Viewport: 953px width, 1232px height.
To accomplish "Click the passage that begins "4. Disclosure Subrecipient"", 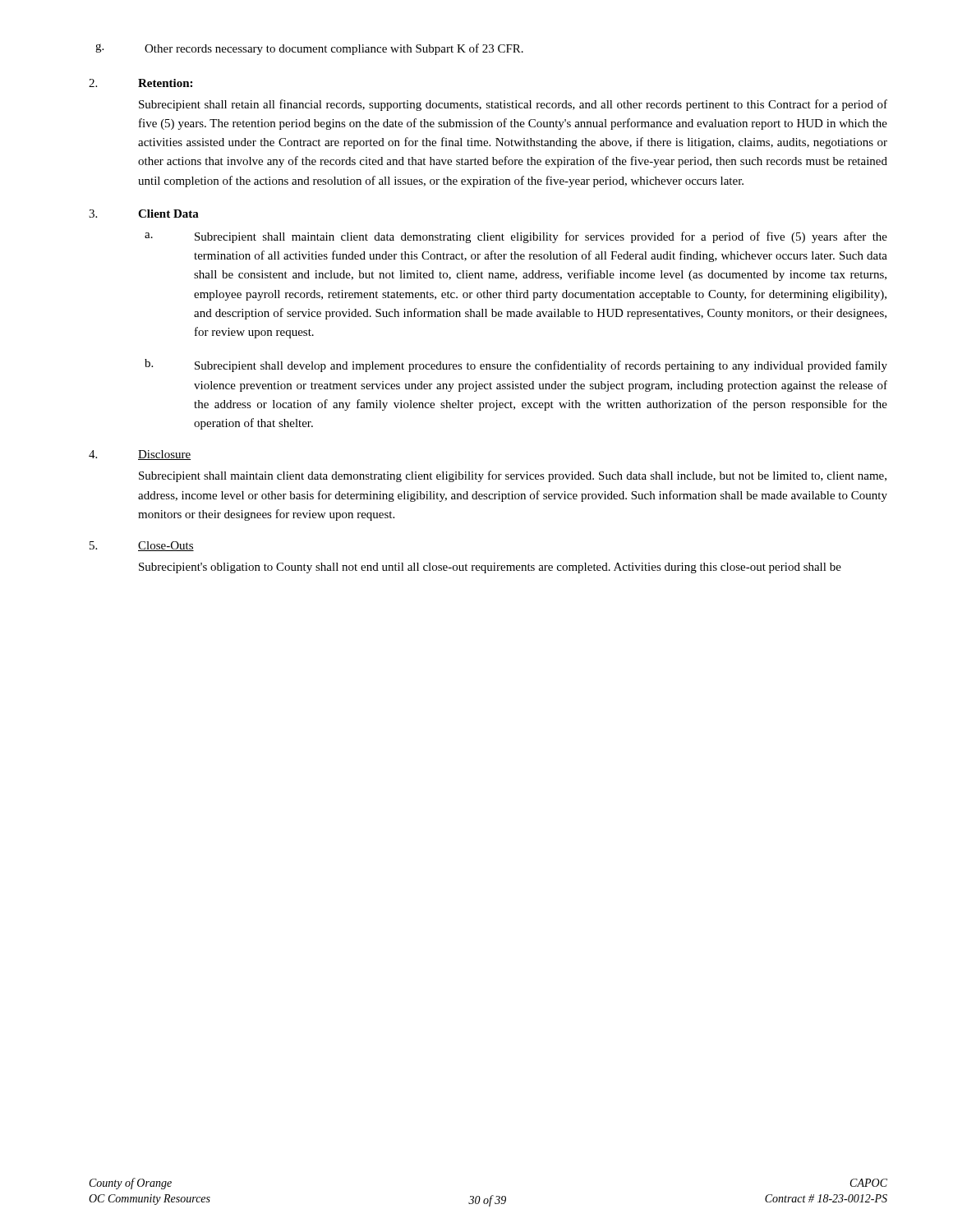I will click(488, 486).
